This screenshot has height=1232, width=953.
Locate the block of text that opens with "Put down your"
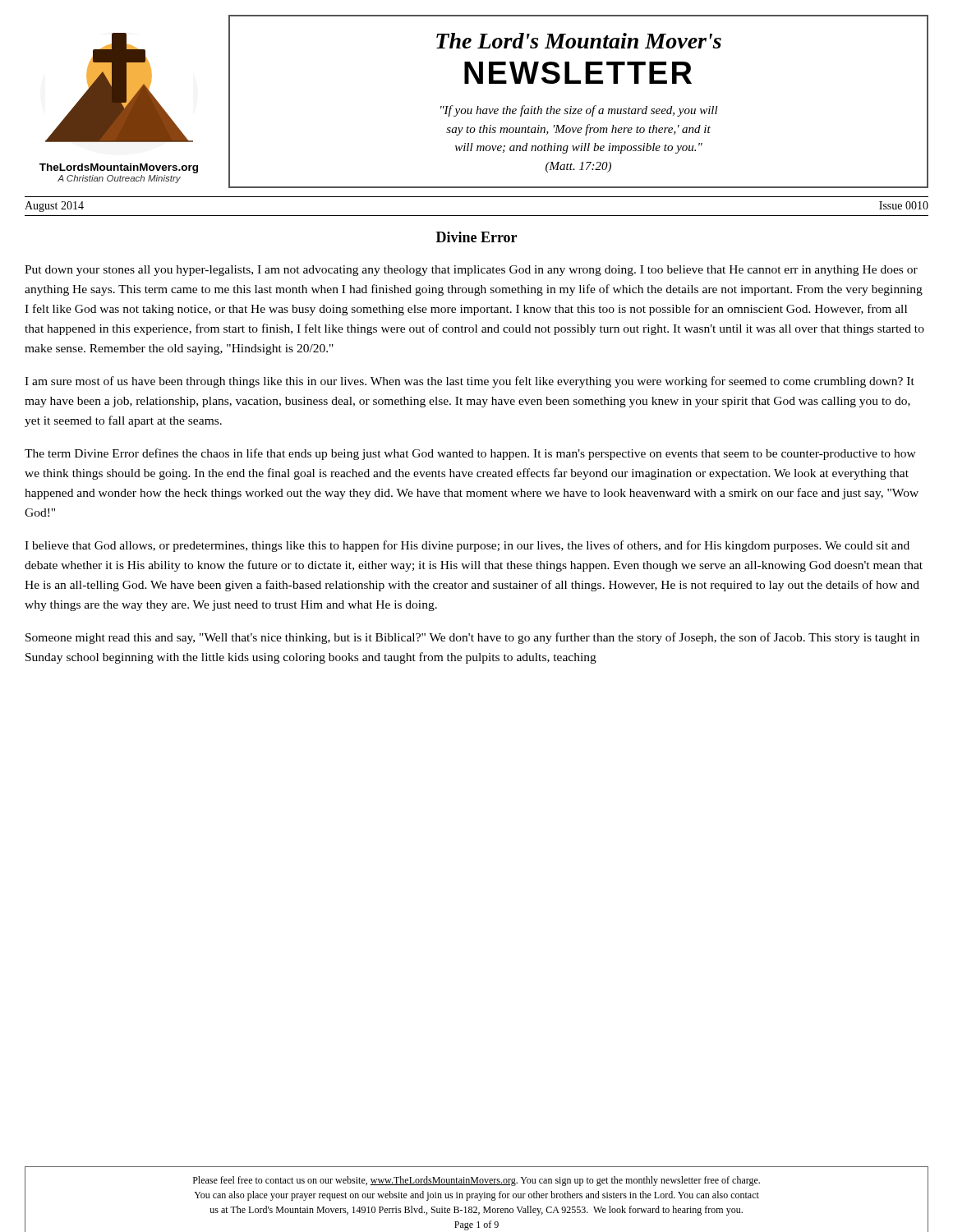tap(474, 308)
